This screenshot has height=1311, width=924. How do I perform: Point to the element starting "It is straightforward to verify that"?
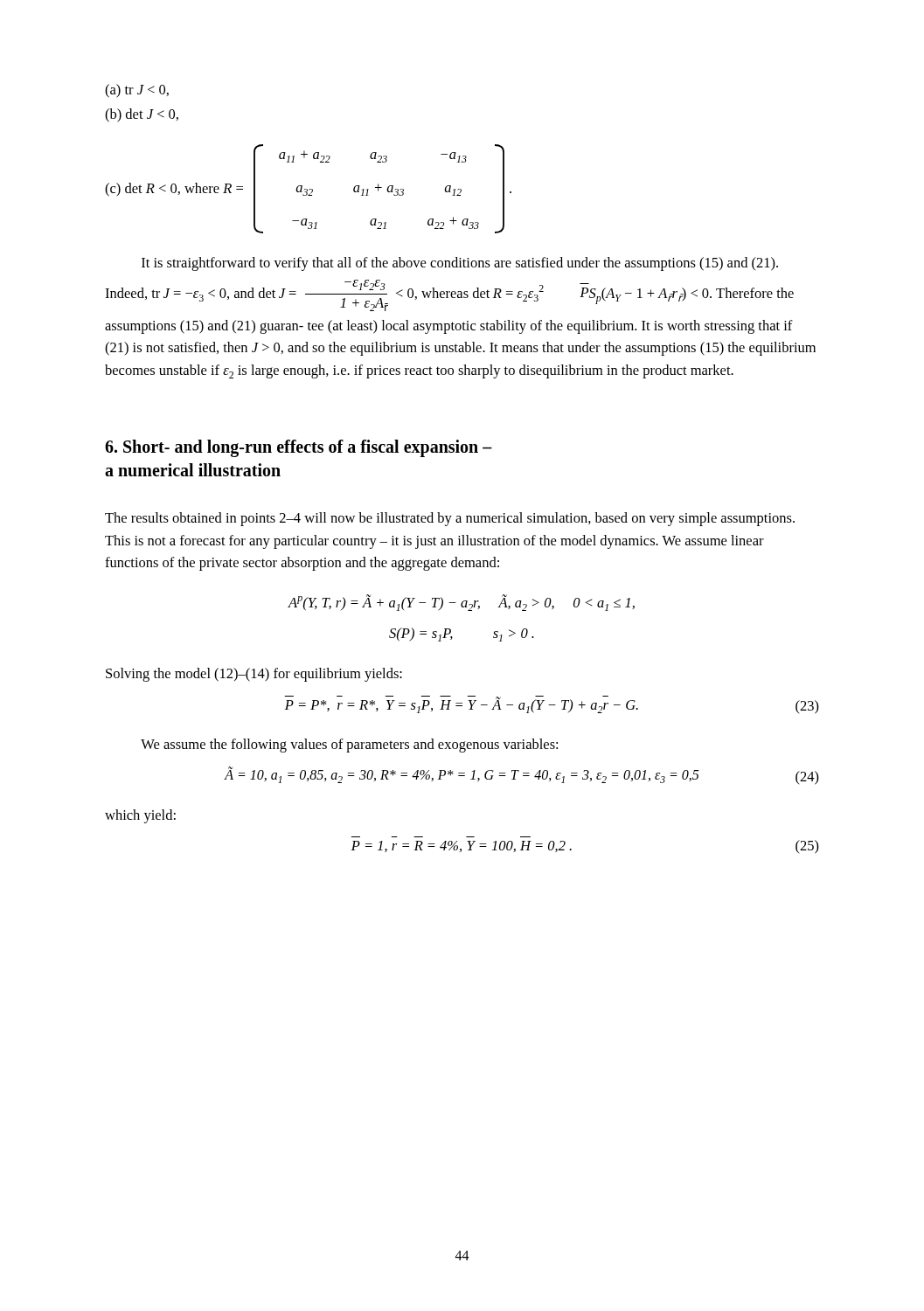(460, 318)
